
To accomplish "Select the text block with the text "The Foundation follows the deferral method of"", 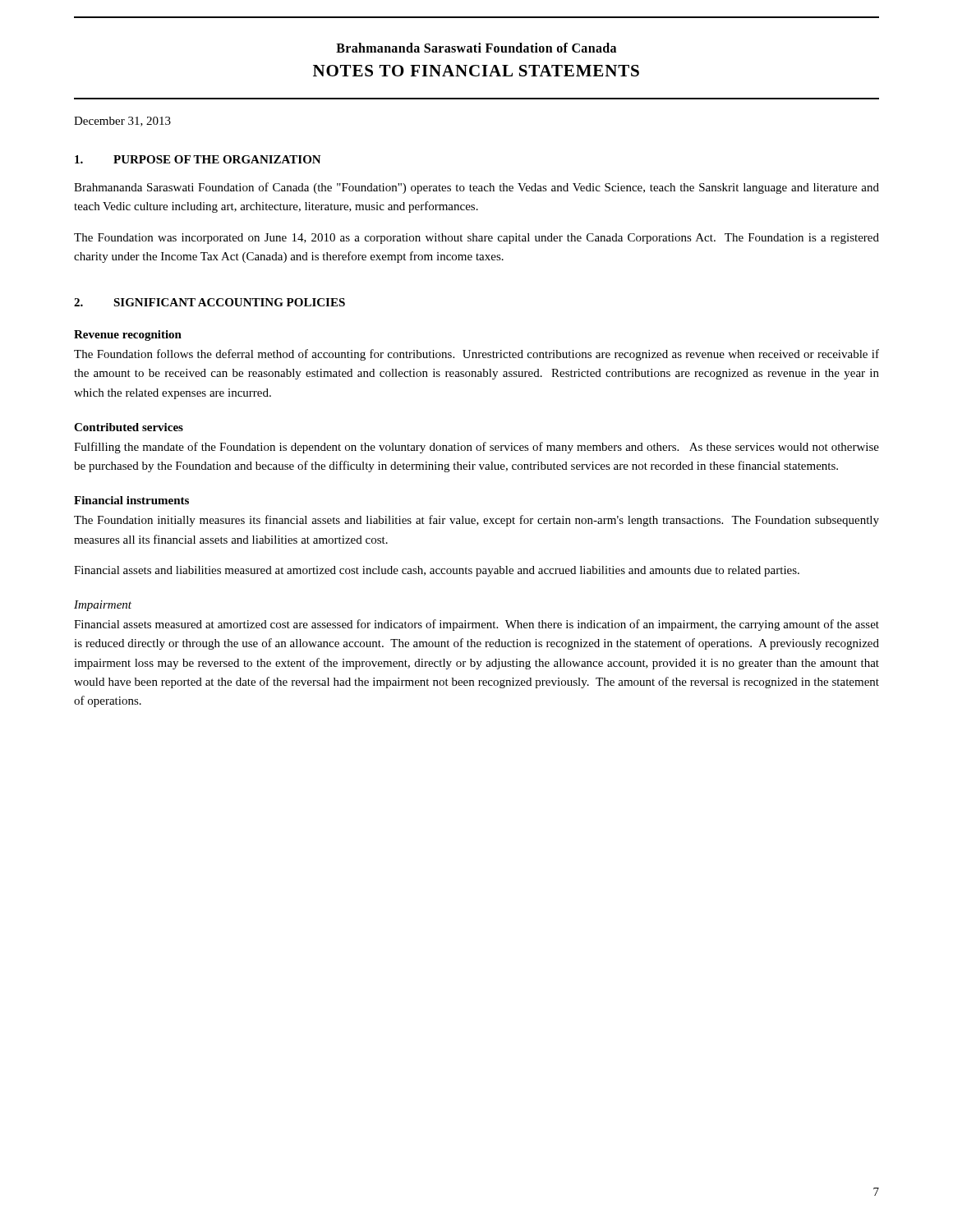I will point(476,373).
